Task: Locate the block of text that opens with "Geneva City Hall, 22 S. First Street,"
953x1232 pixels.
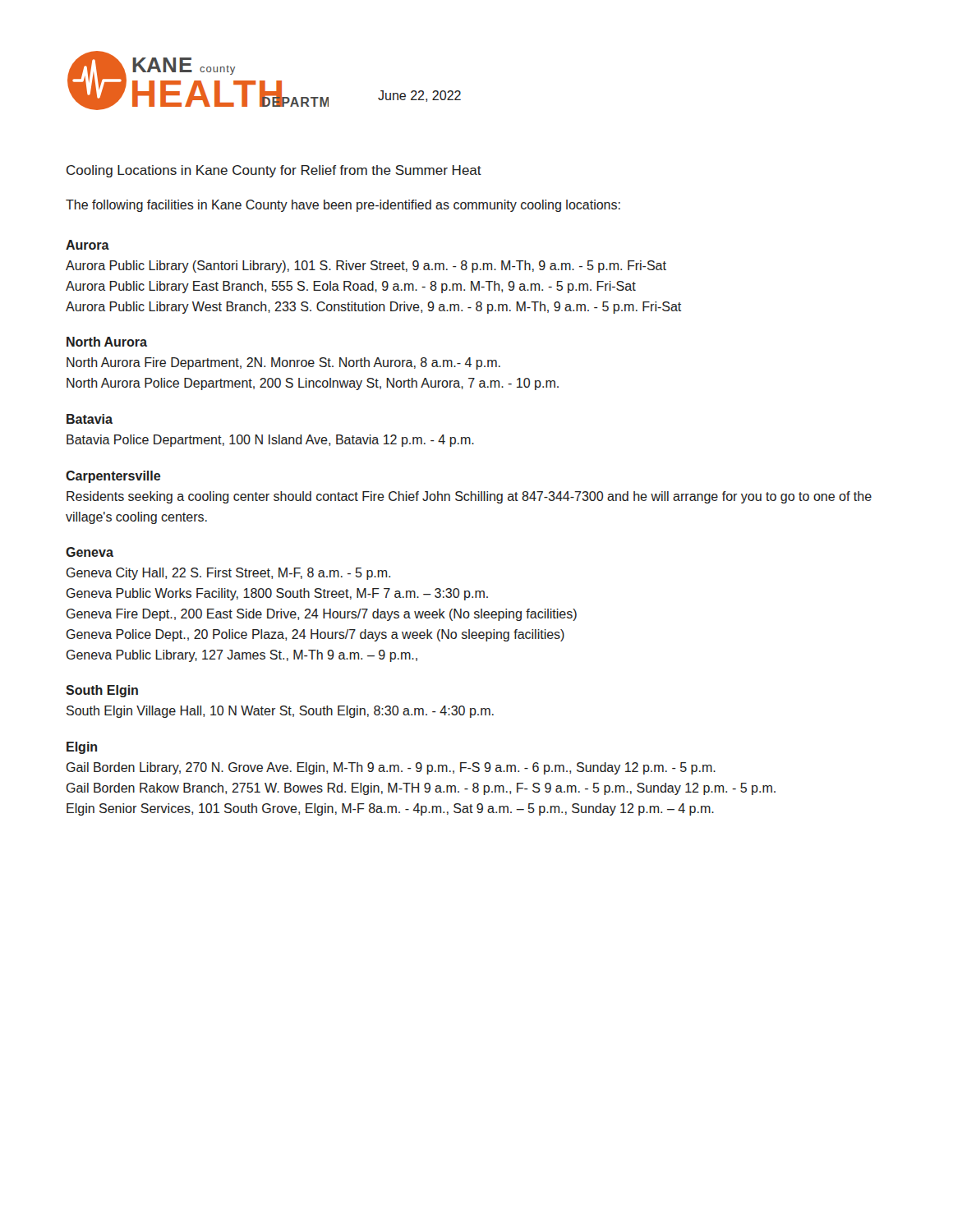Action: (321, 614)
